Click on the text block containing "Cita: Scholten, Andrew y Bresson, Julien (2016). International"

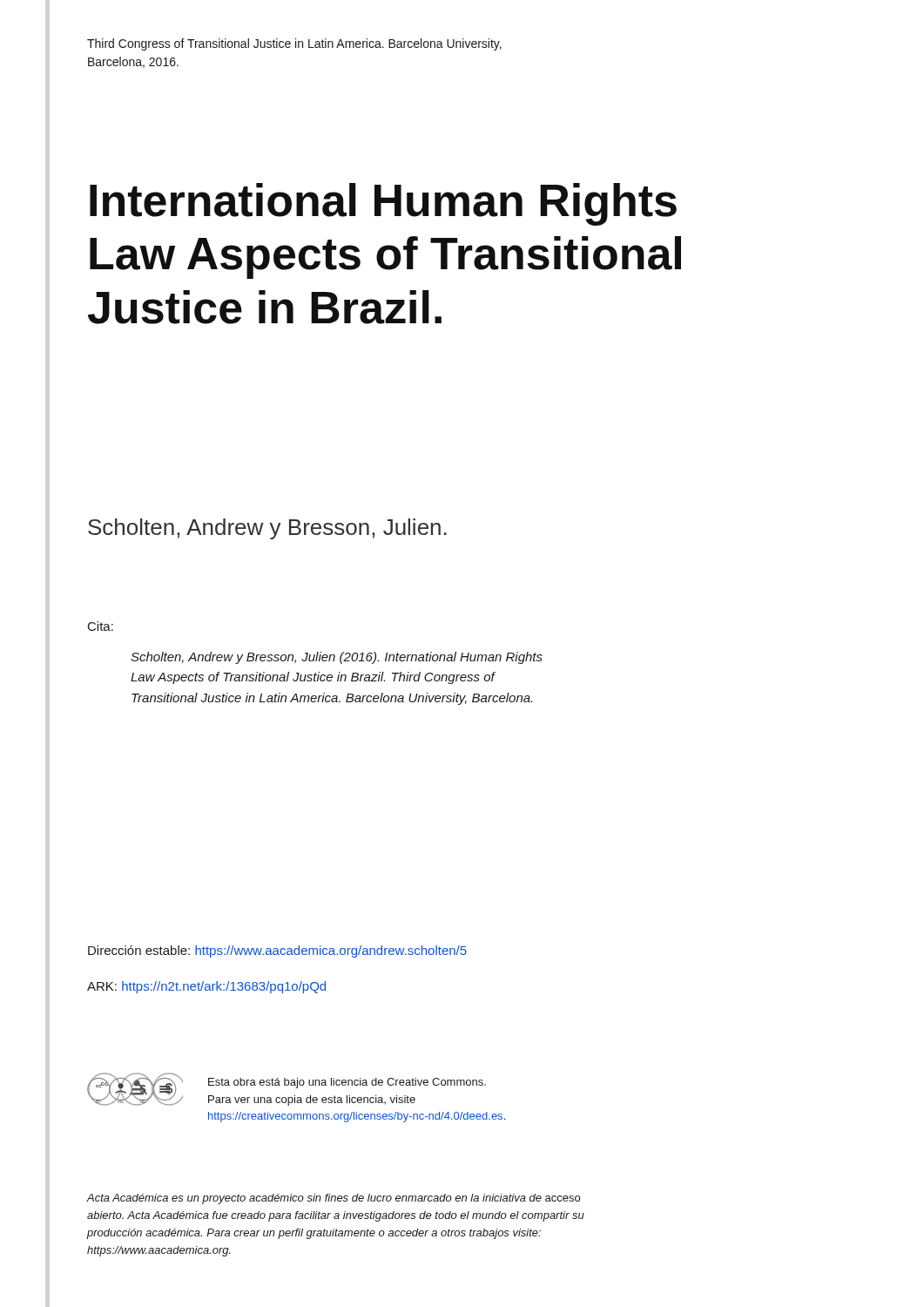click(x=444, y=663)
